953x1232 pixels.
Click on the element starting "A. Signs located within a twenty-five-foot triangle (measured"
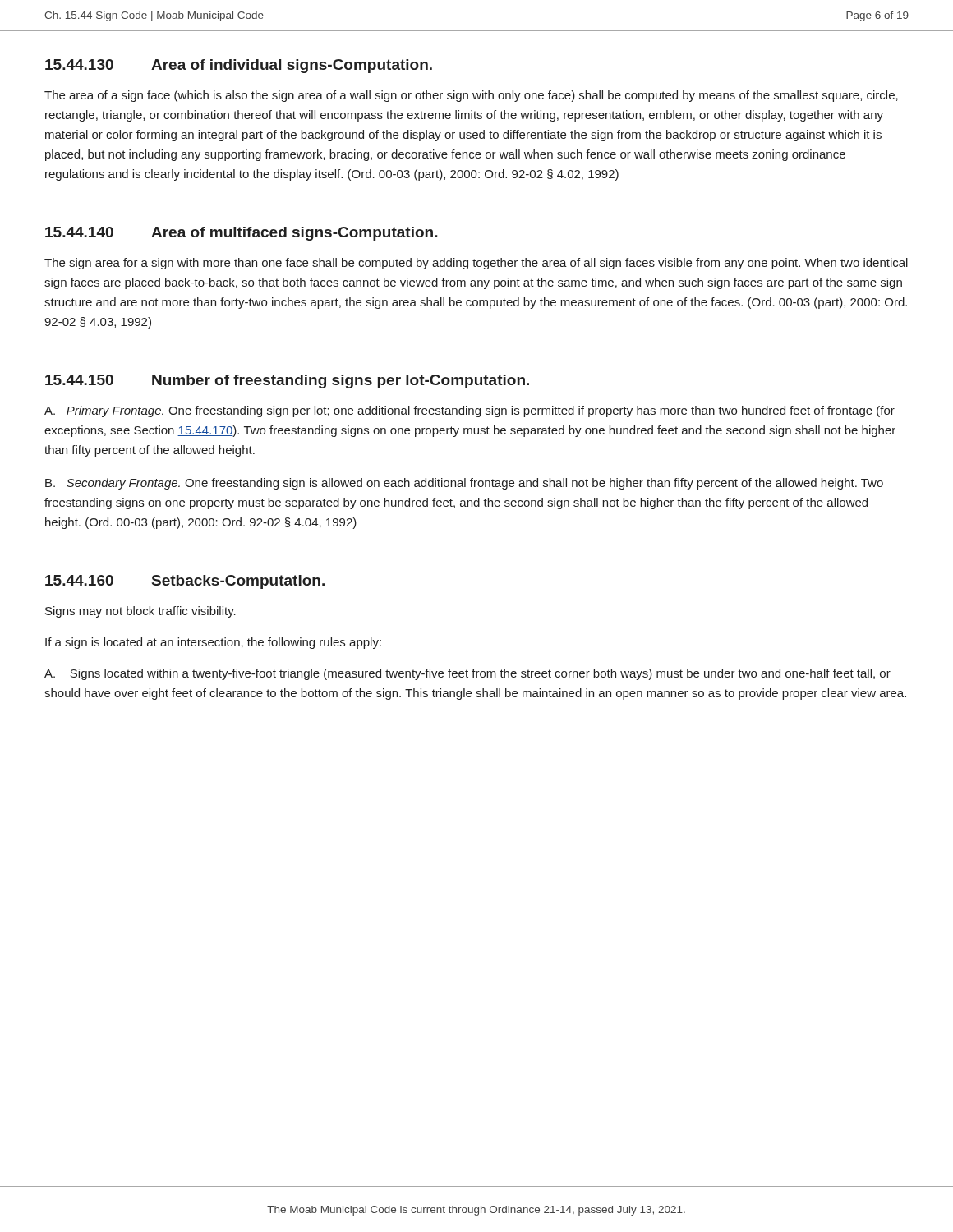pos(476,683)
